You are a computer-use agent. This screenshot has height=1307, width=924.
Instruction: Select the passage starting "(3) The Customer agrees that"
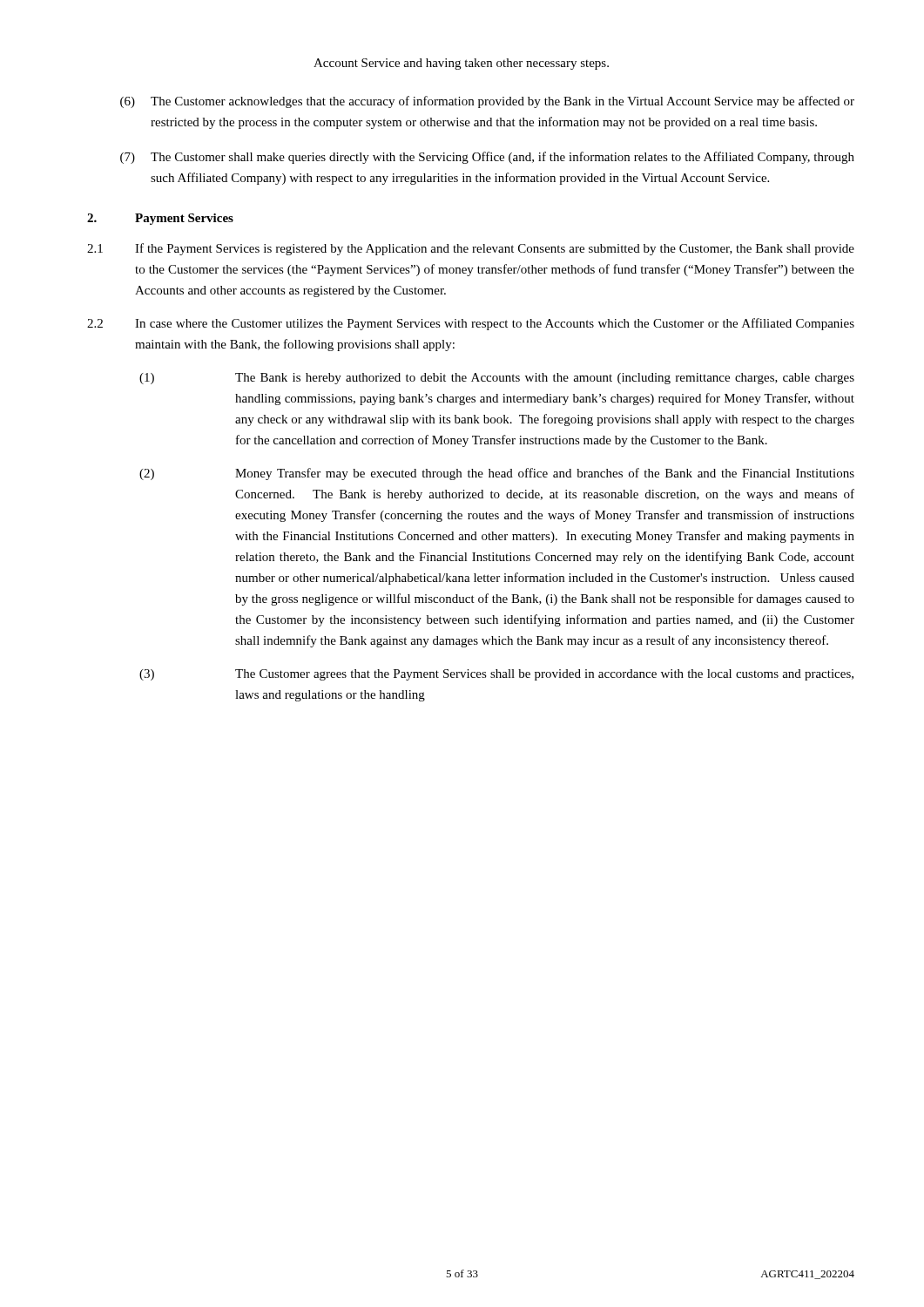[471, 684]
